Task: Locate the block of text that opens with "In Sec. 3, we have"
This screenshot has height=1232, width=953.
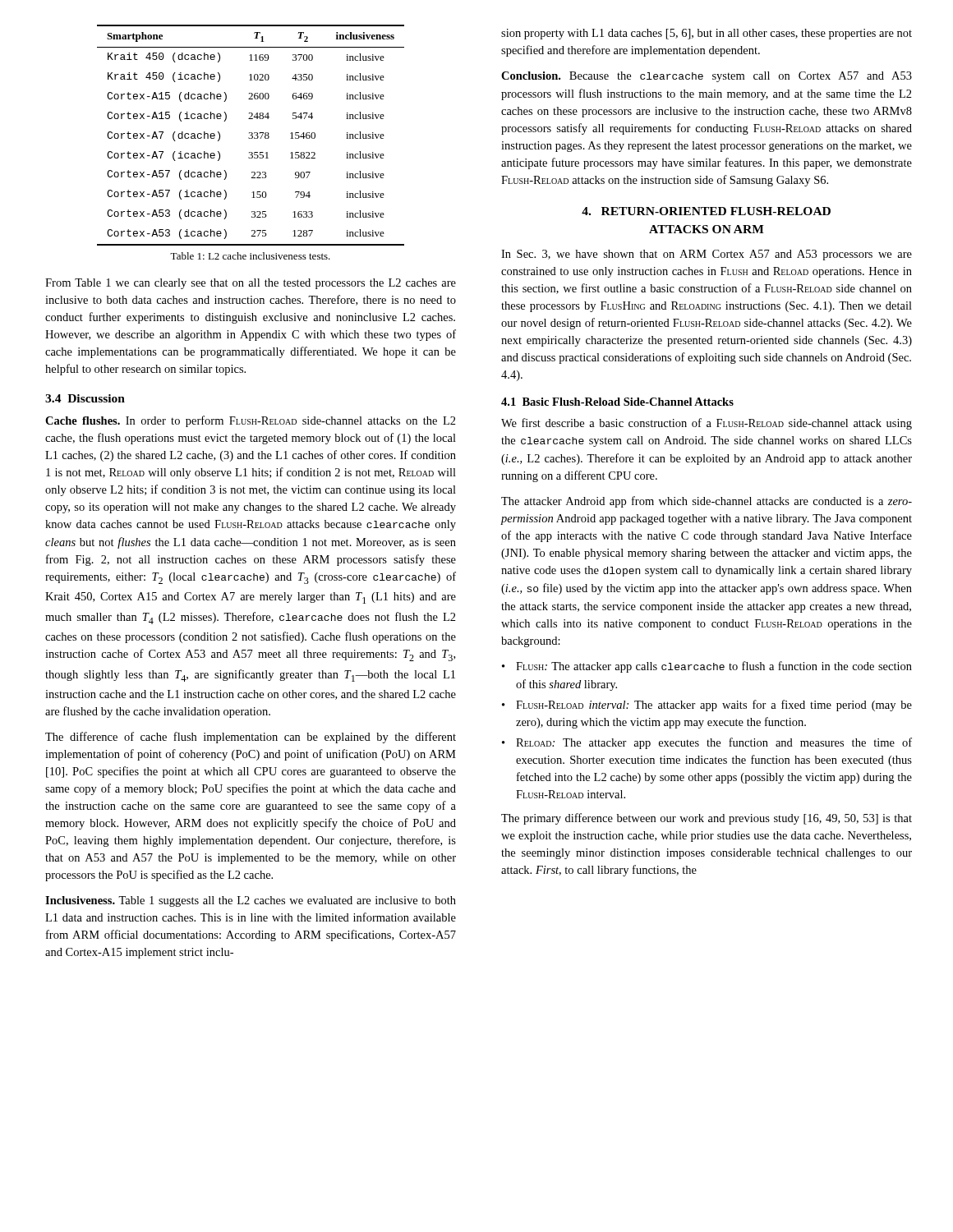Action: coord(707,314)
